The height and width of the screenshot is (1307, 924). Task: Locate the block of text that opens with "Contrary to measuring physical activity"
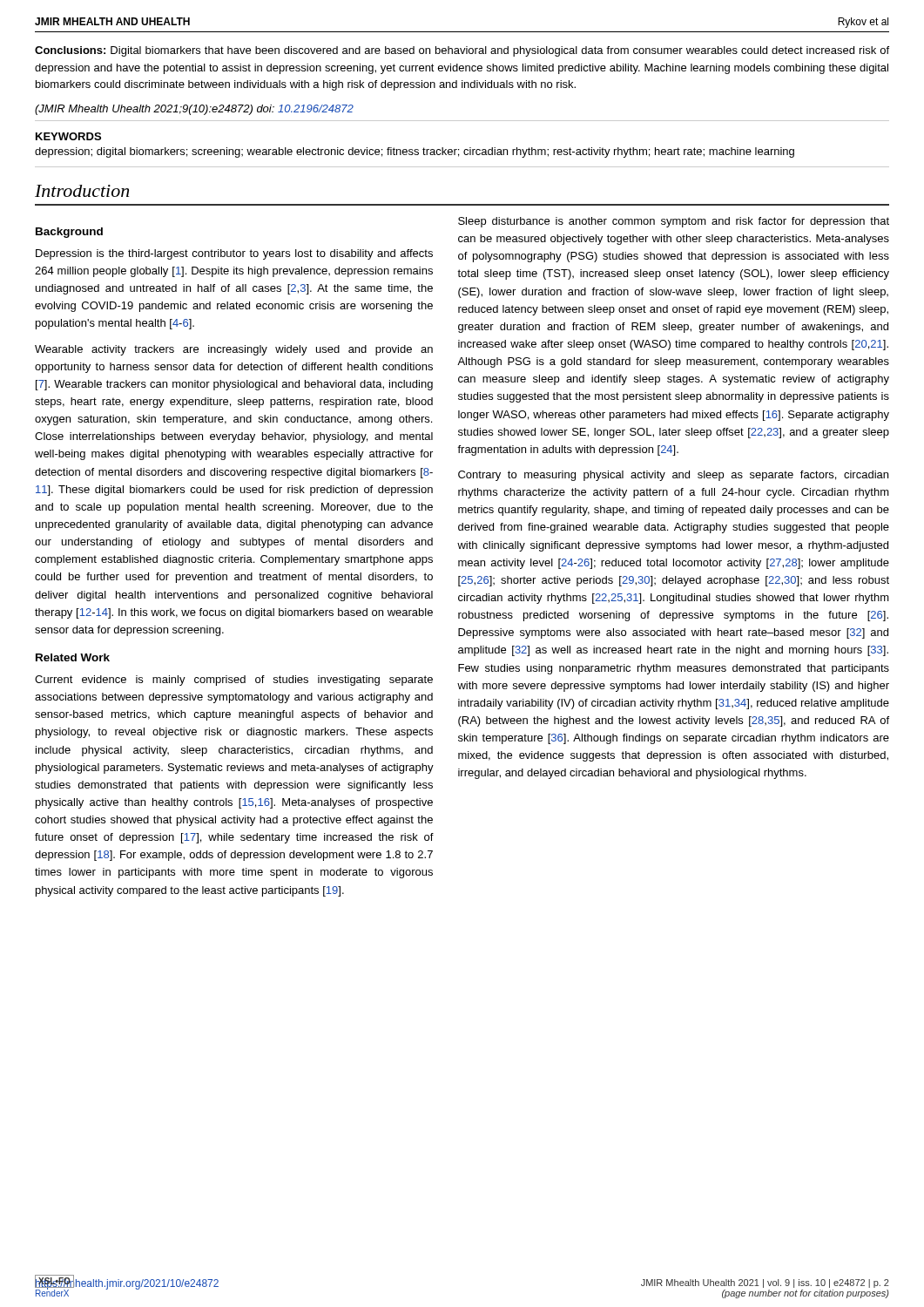click(673, 624)
